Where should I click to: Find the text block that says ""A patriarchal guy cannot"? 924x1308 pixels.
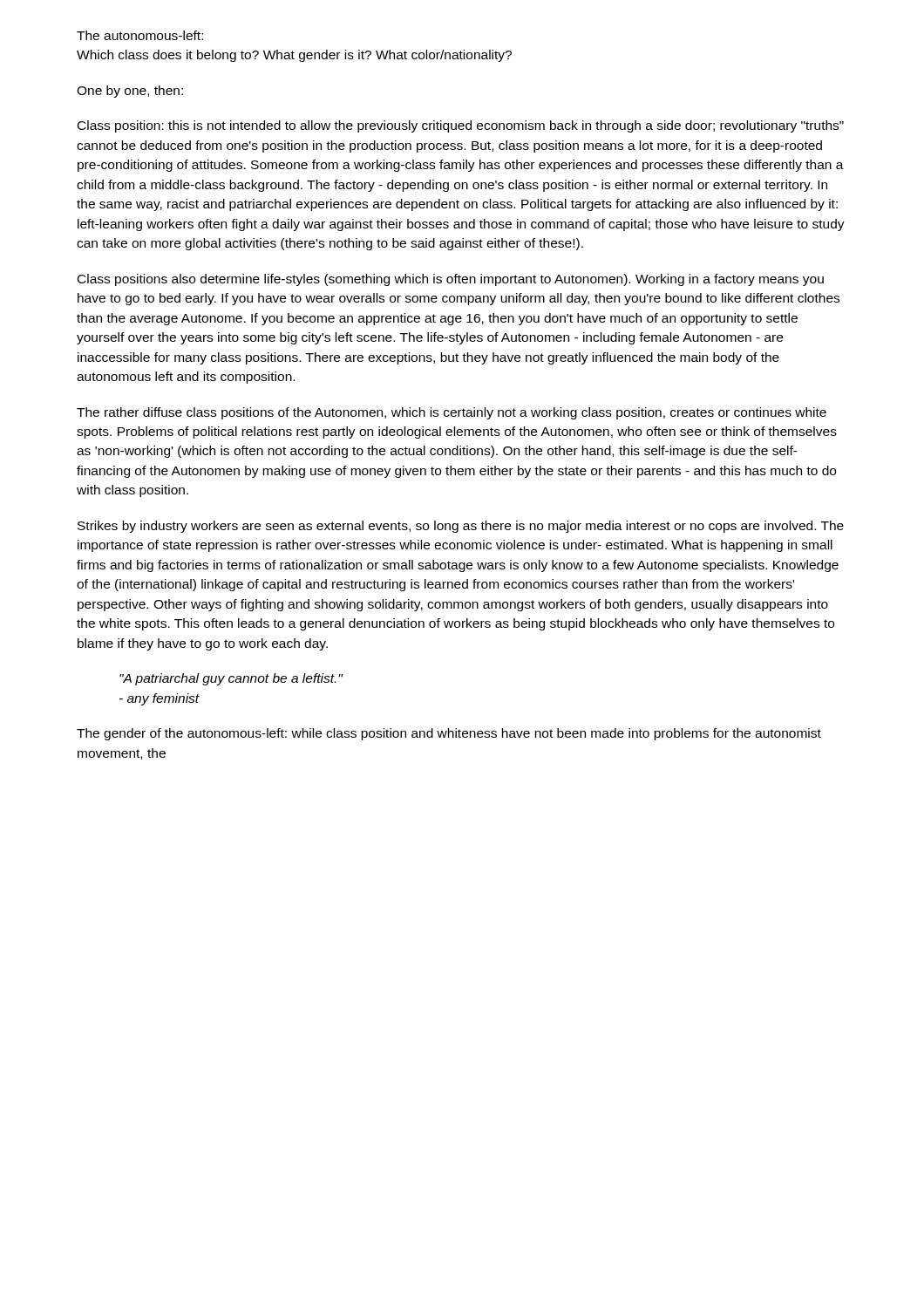click(230, 688)
